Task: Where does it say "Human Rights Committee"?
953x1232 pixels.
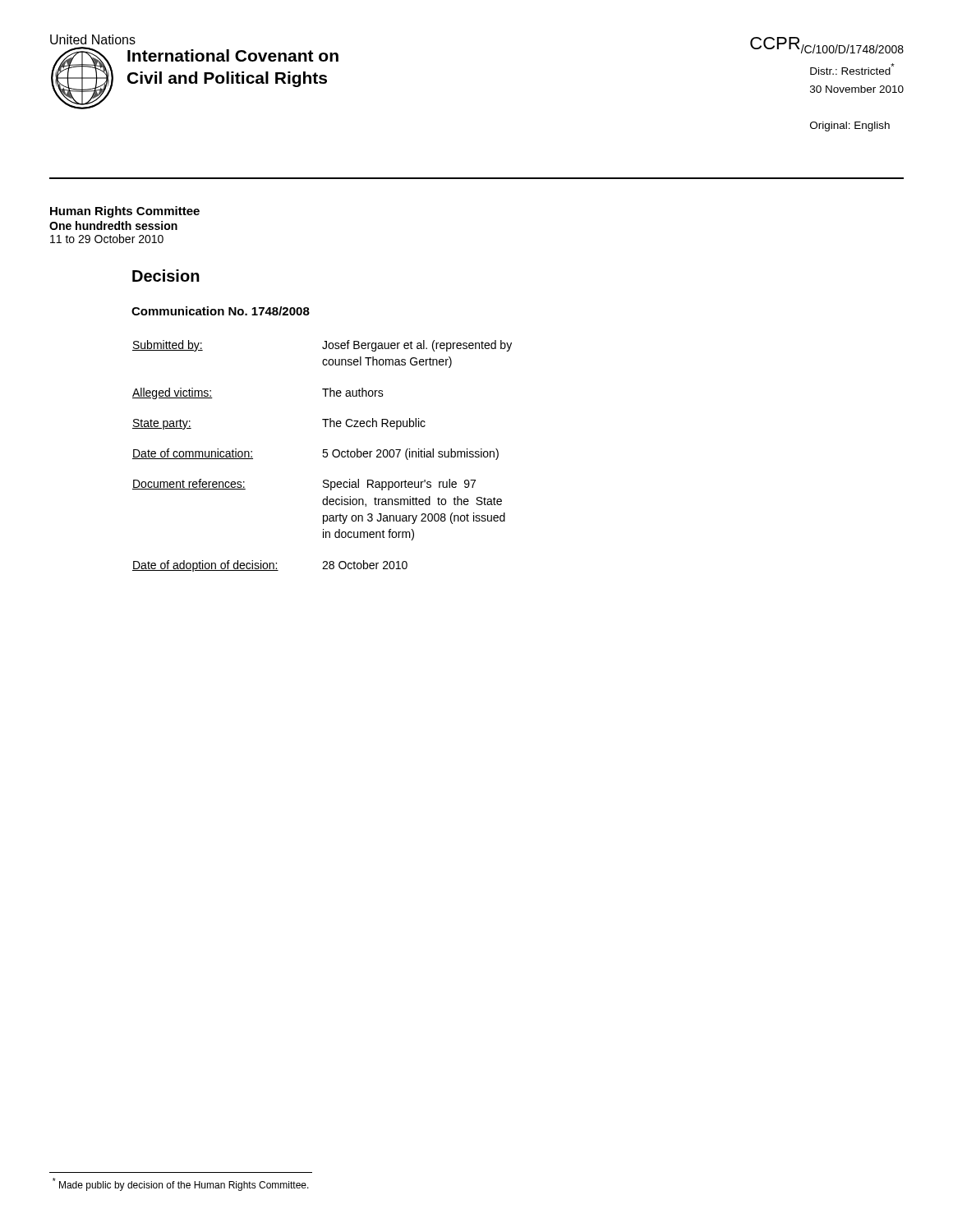Action: [x=125, y=211]
